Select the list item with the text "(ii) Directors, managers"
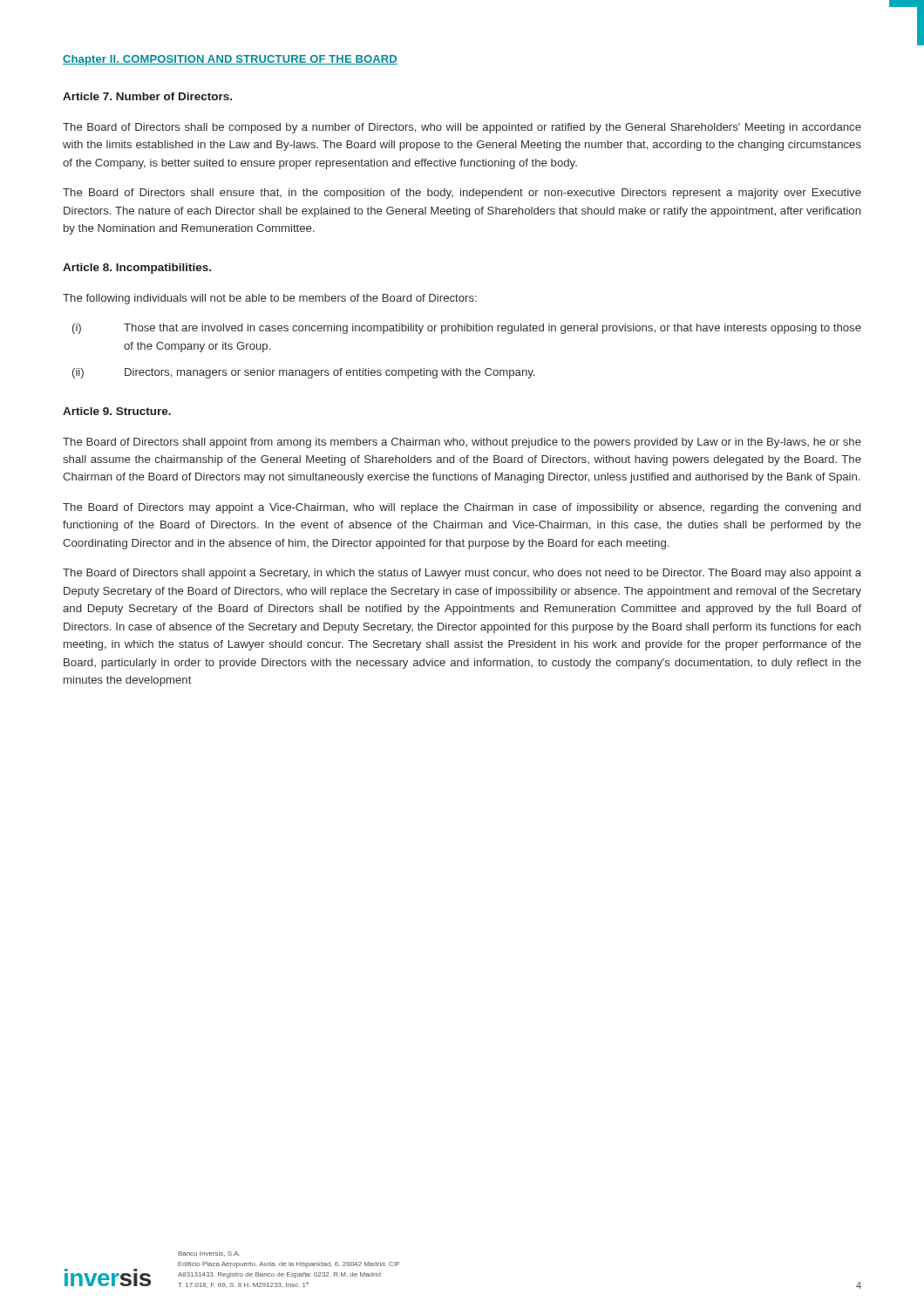This screenshot has width=924, height=1308. [x=462, y=373]
